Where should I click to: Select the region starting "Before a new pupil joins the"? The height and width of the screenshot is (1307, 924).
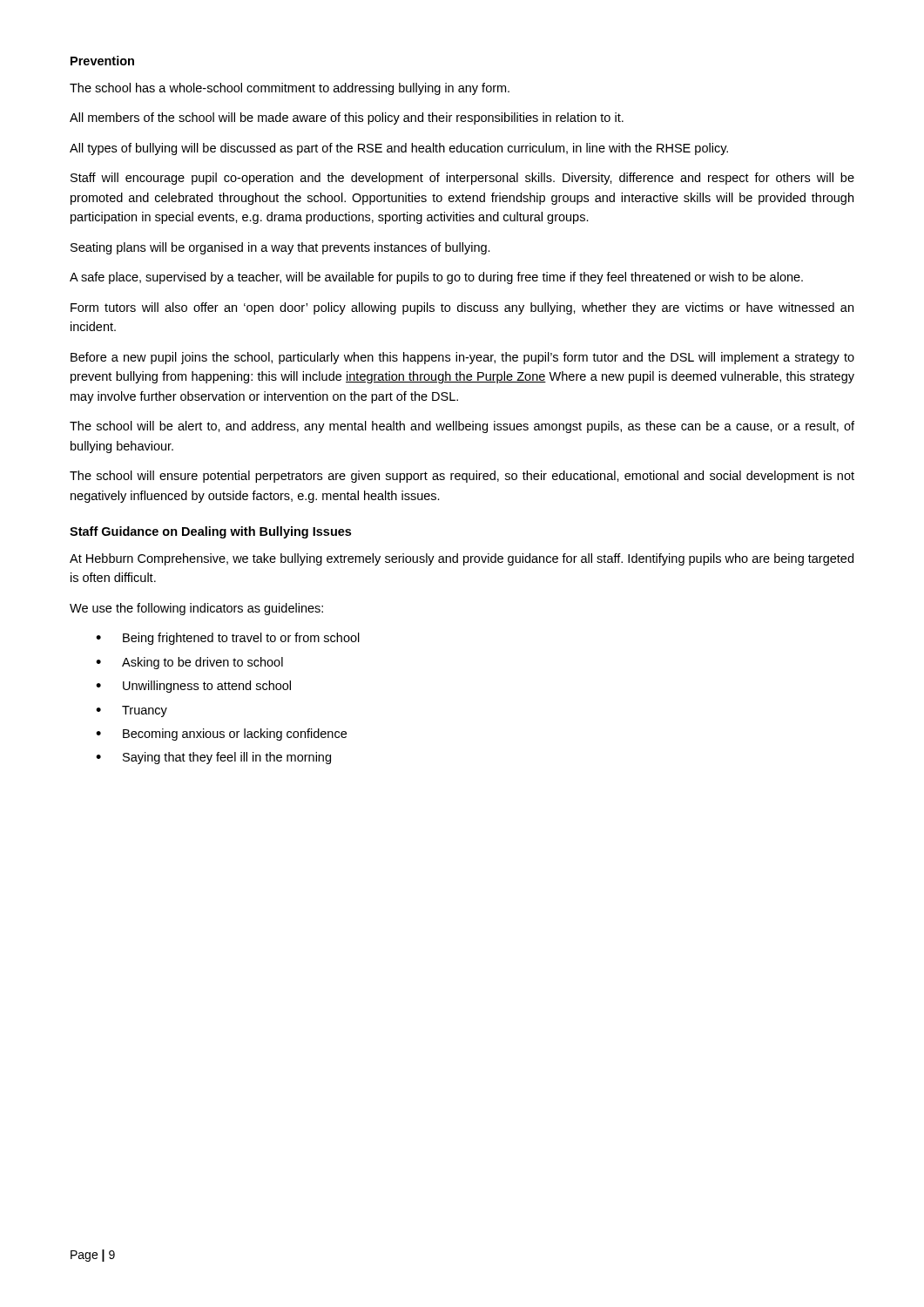[x=462, y=377]
